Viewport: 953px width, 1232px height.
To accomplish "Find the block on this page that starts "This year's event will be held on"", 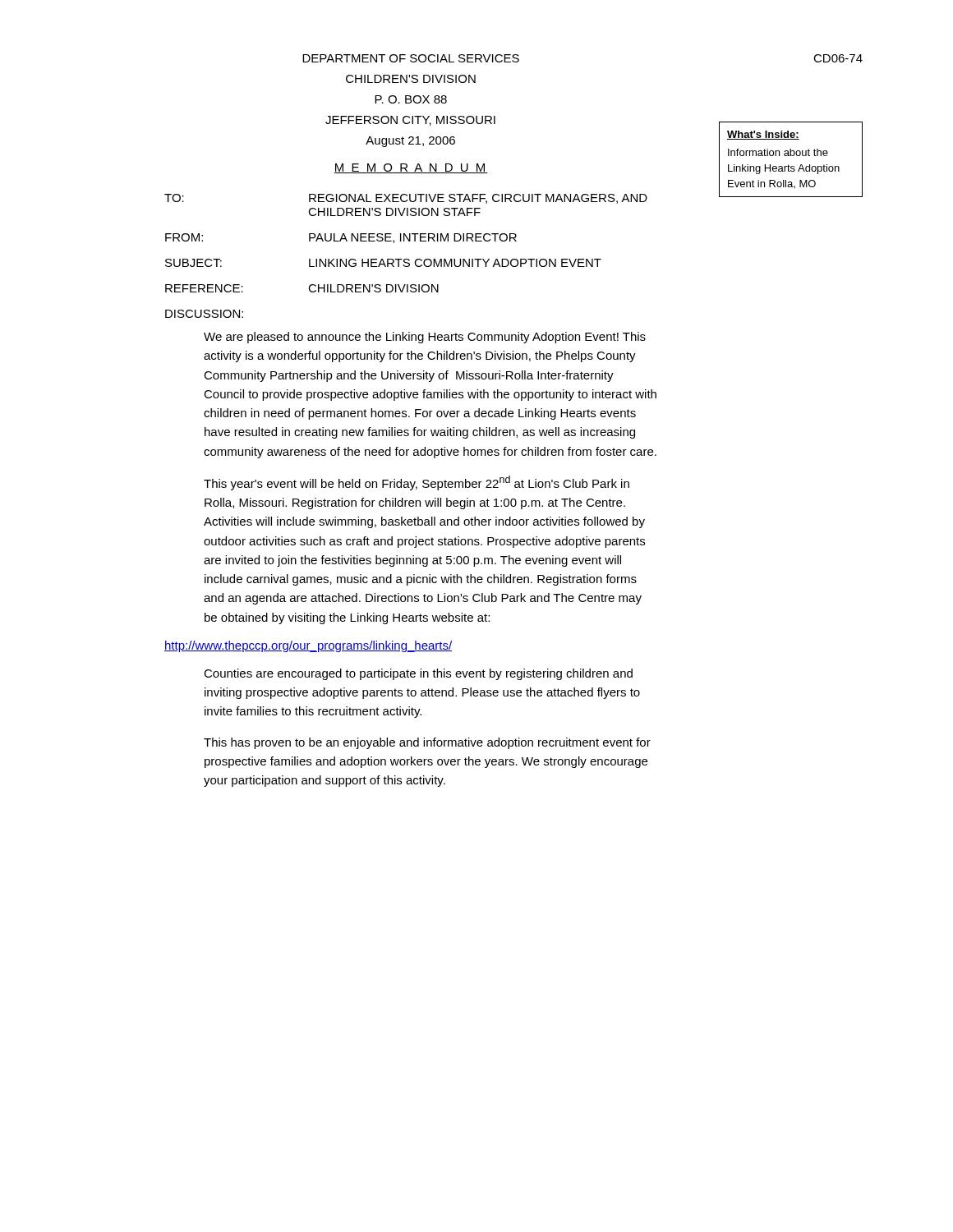I will pos(425,549).
